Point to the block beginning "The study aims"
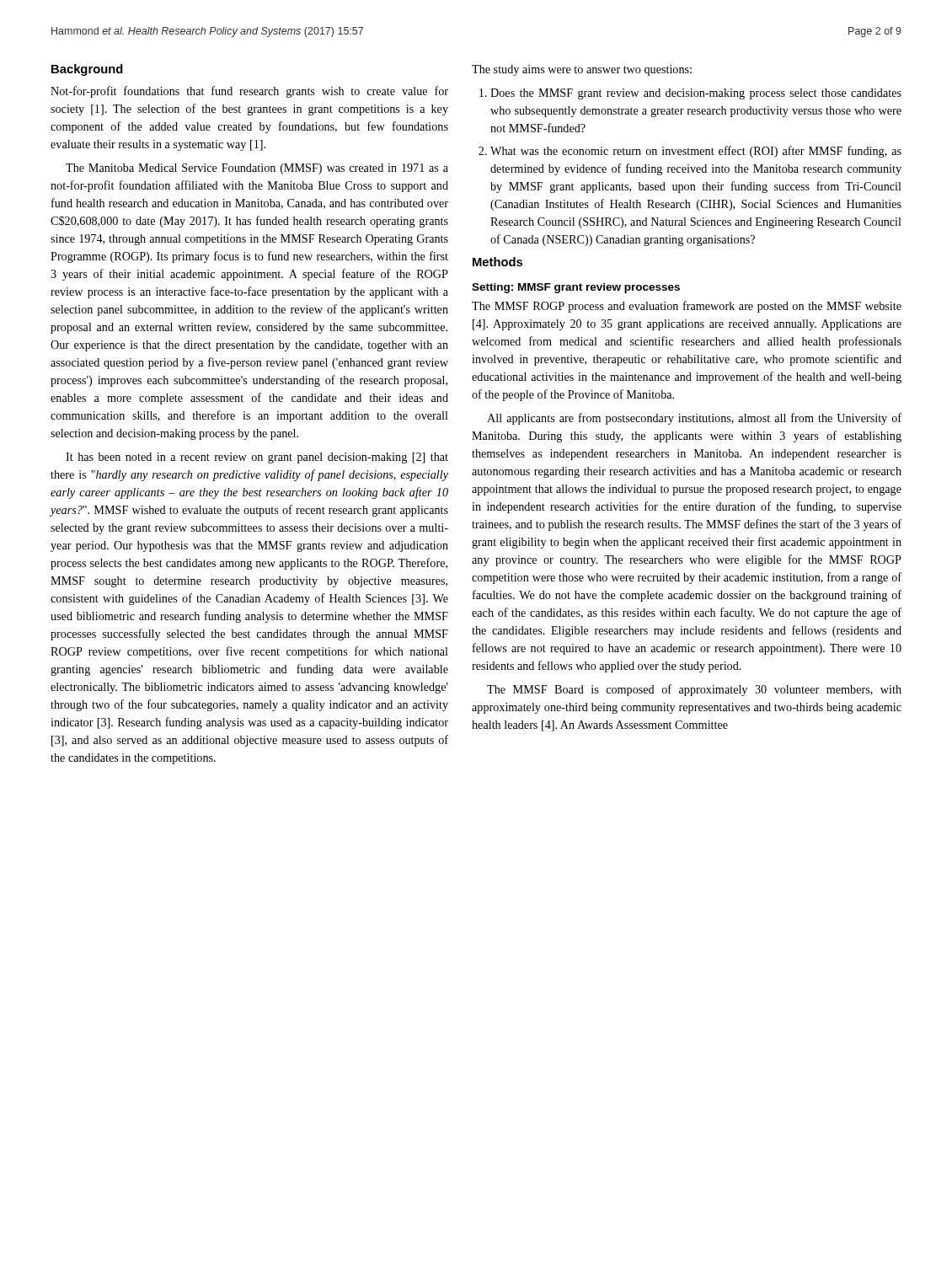The height and width of the screenshot is (1264, 952). 687,70
